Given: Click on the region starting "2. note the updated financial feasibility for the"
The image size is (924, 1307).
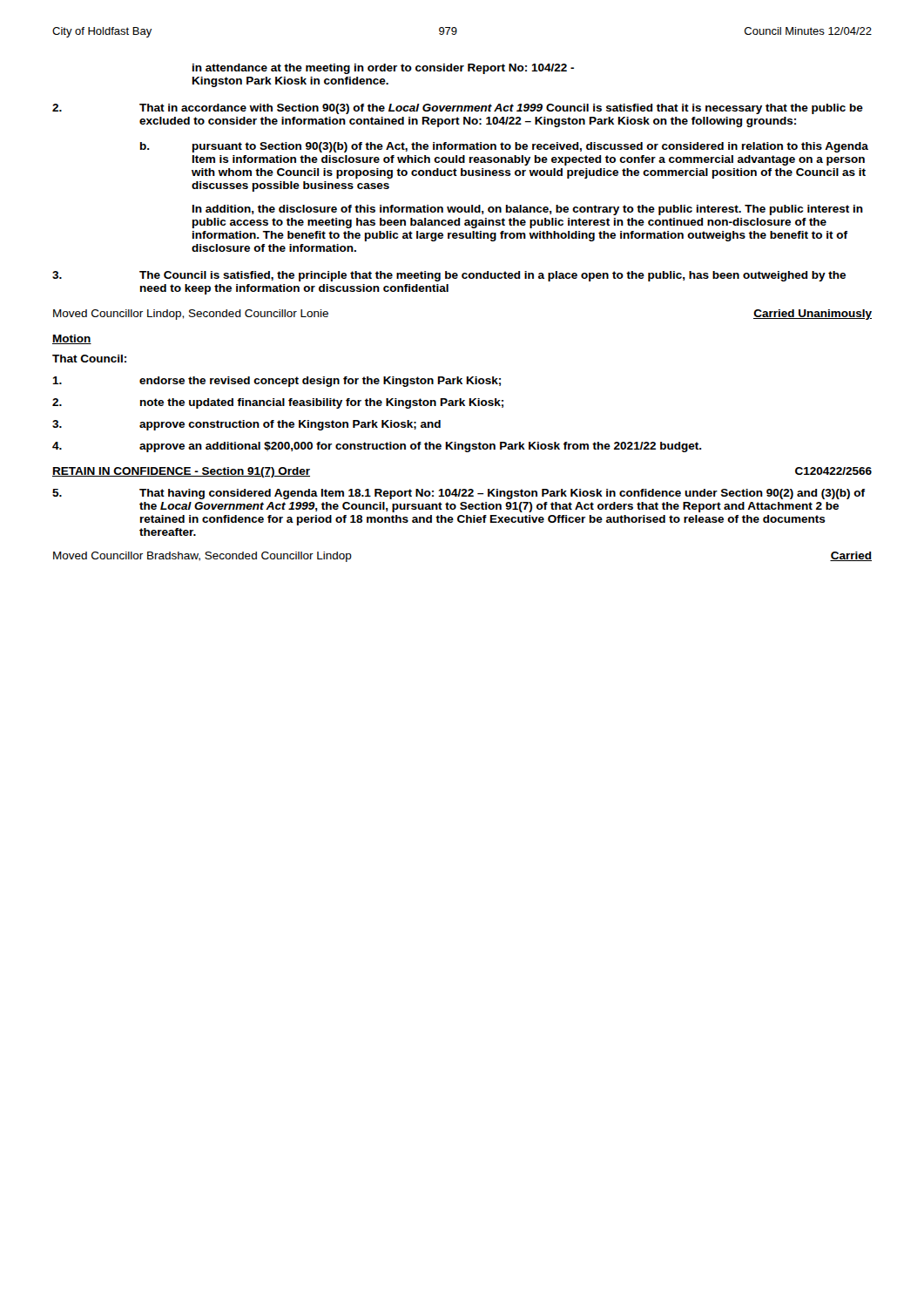Looking at the screenshot, I should point(462,402).
